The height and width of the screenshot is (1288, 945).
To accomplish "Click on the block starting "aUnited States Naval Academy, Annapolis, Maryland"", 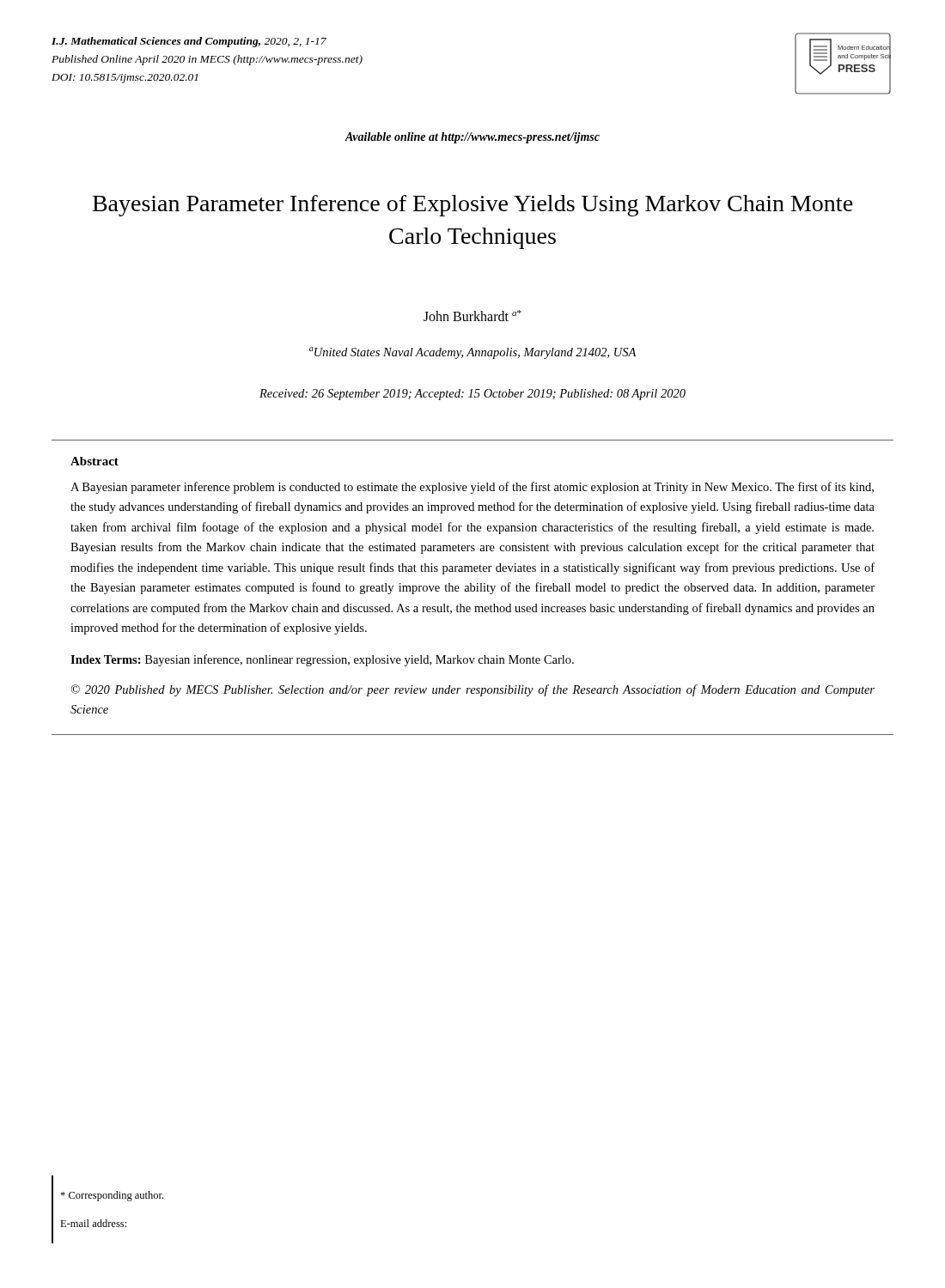I will [472, 351].
